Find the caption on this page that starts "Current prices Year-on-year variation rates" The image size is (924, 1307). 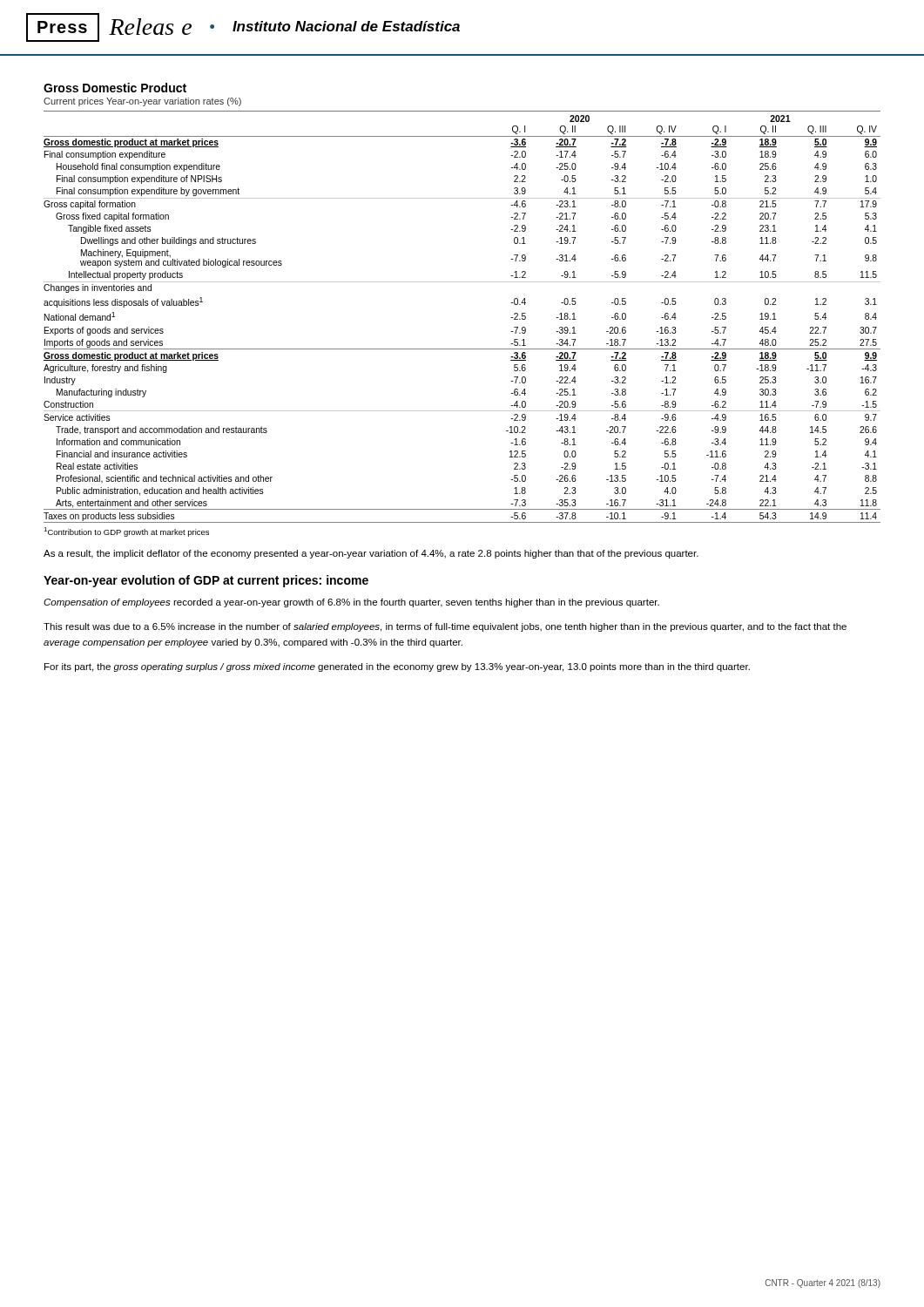pos(143,101)
